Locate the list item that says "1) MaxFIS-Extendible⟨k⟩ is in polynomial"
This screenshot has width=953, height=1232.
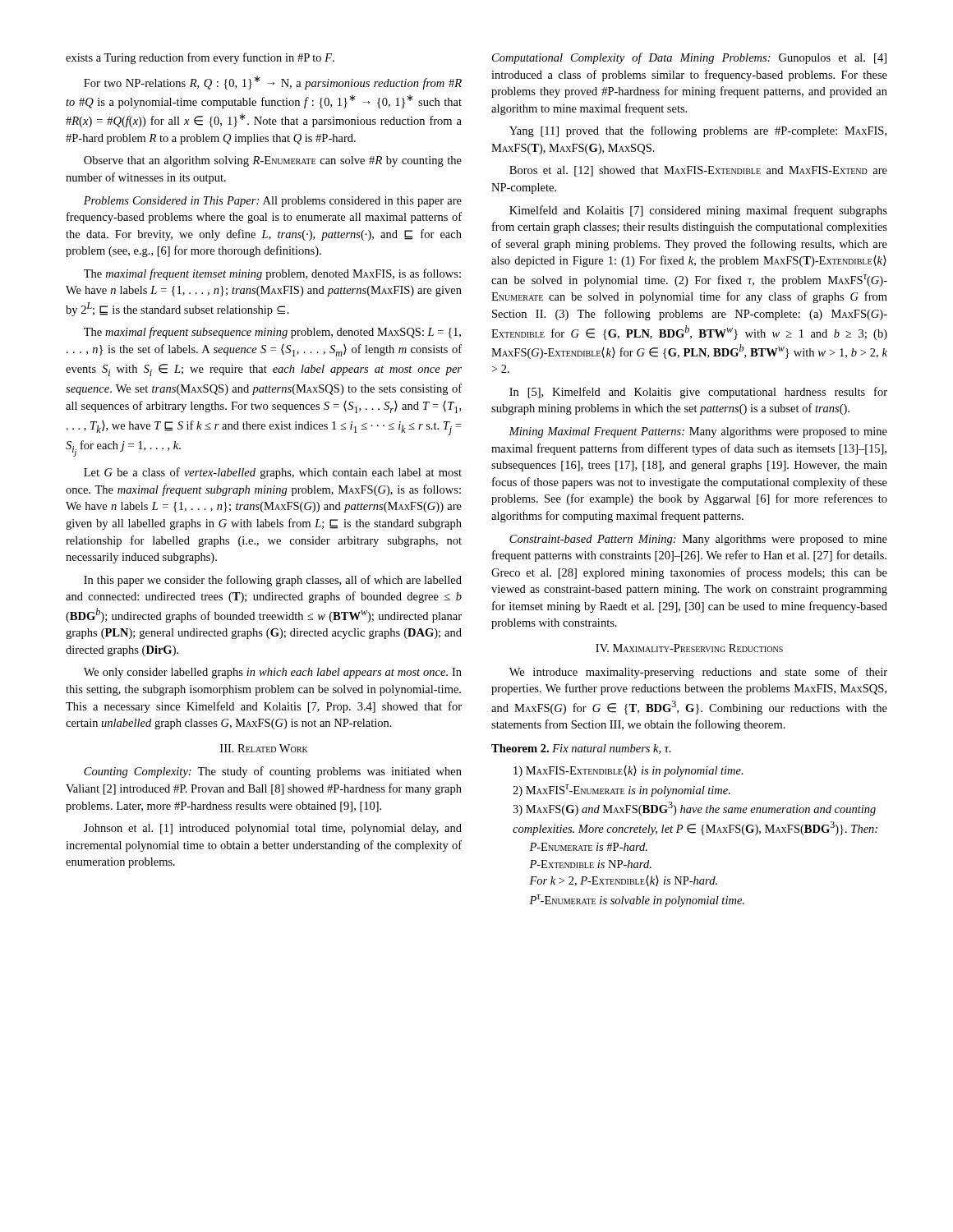700,771
